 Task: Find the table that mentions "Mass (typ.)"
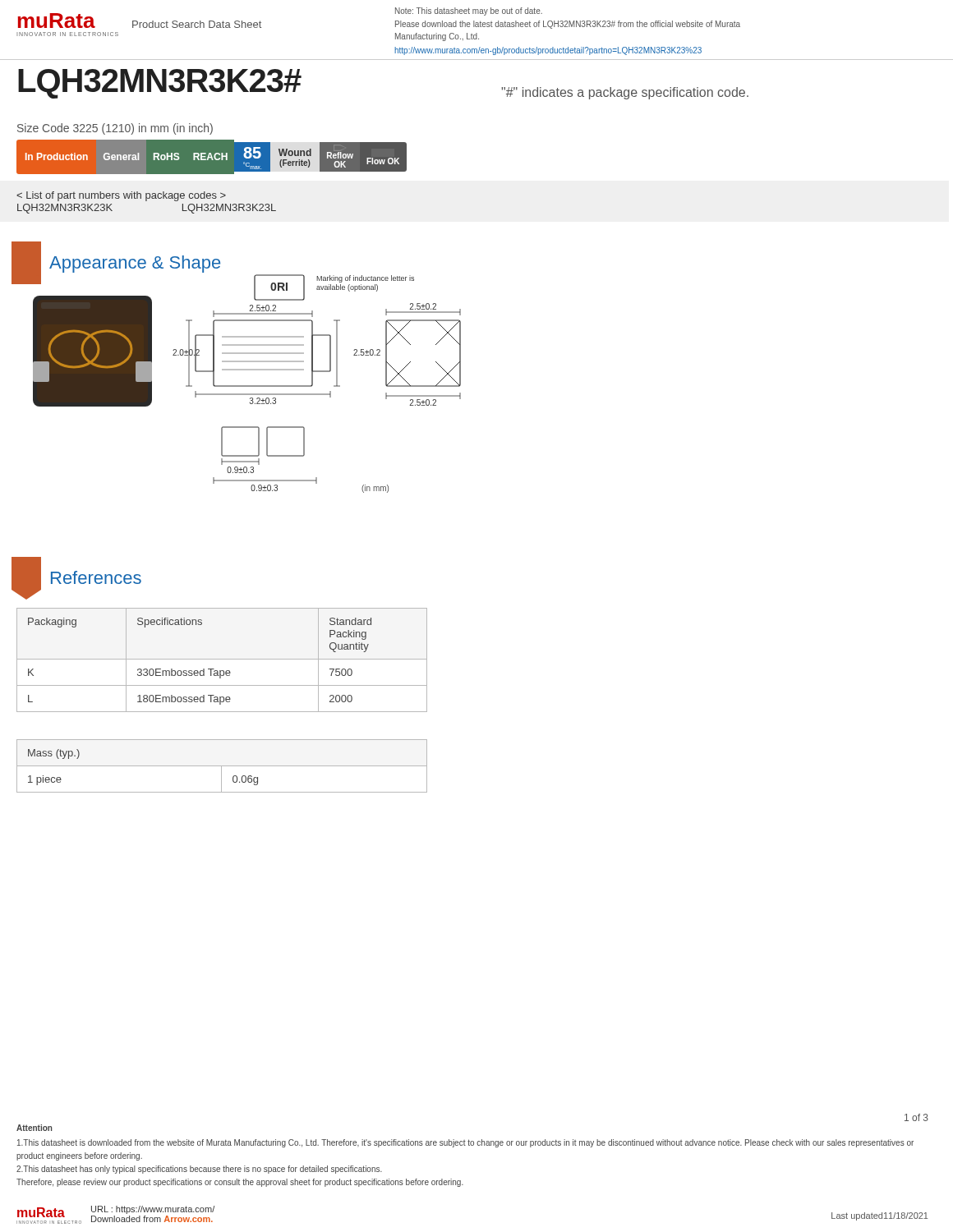[222, 766]
